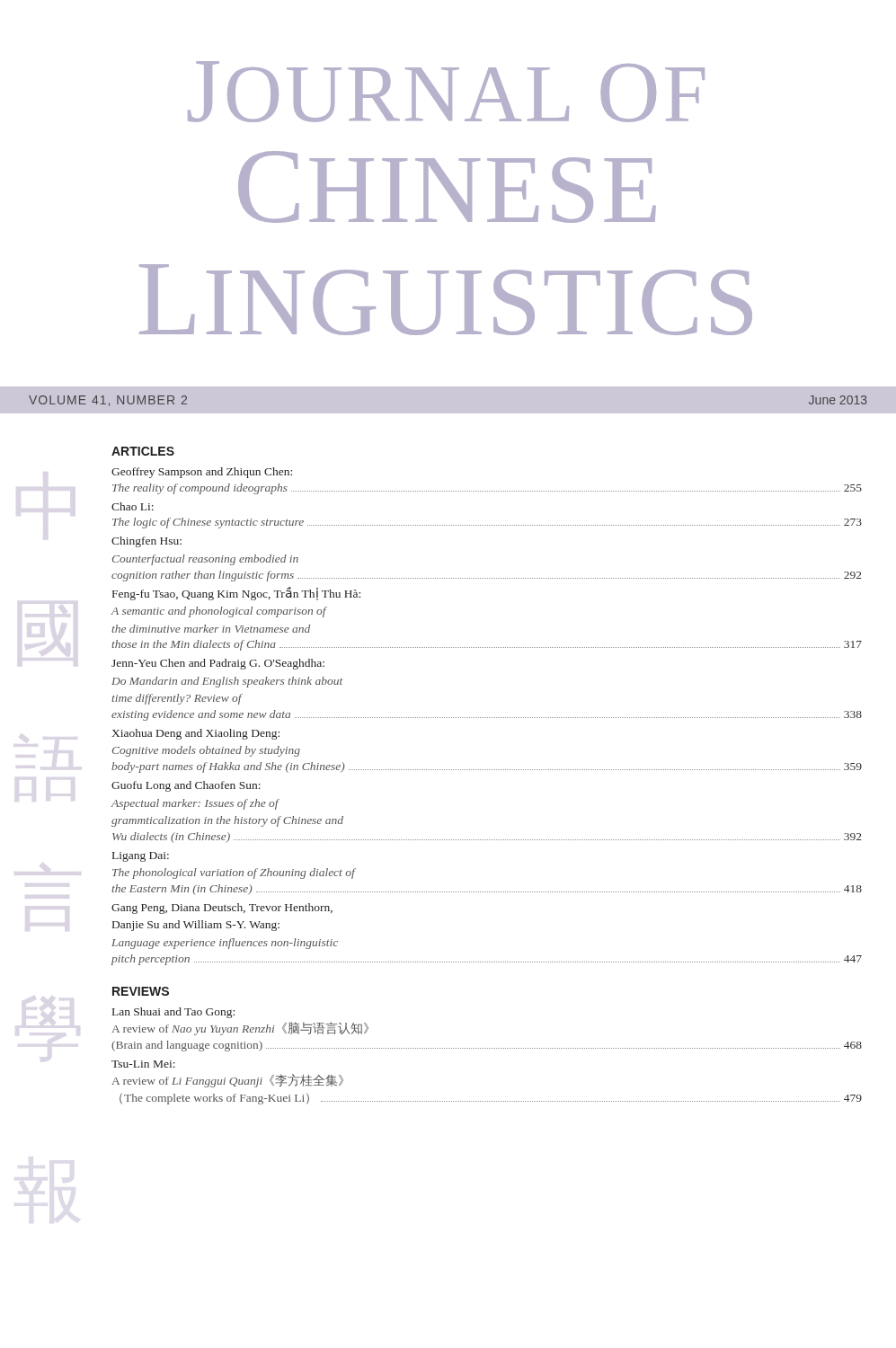
Task: Point to the block starting "Ligang Dai: The phonological variation of Zhouning dialect"
Action: click(x=141, y=857)
